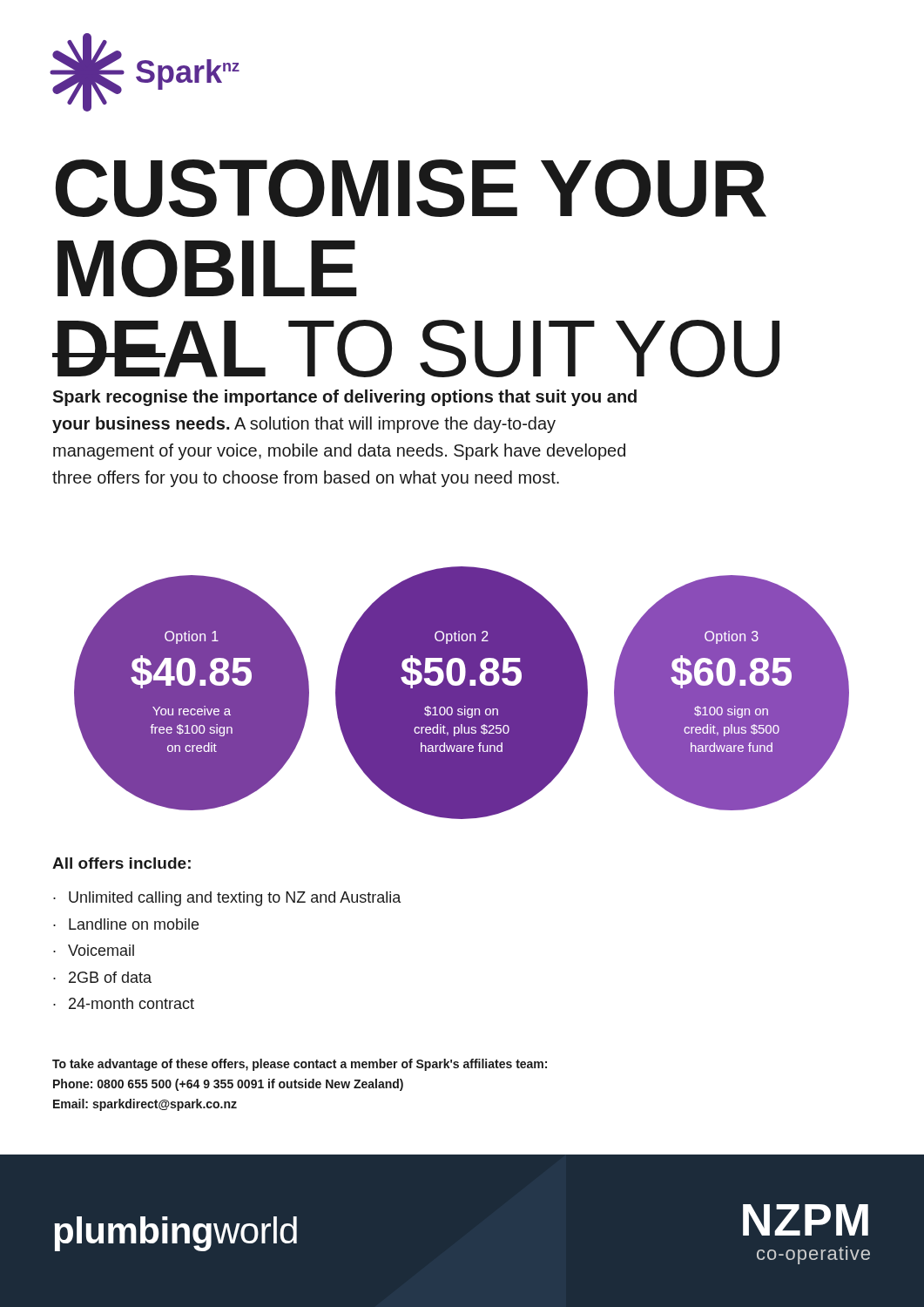Locate the list item that says "· 2GB of data"
Screen dimensions: 1307x924
tap(102, 978)
